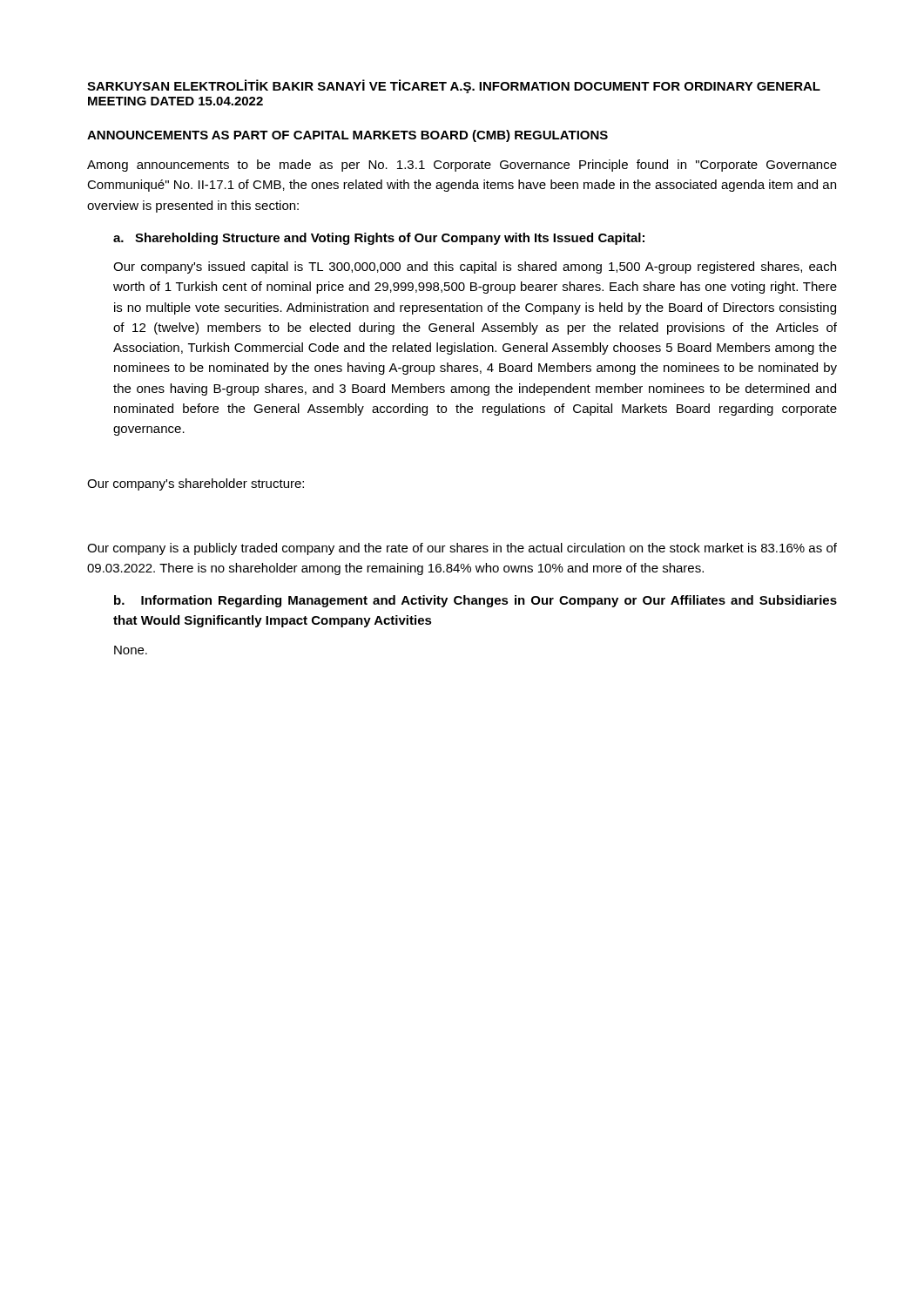Point to the element starting "ANNOUNCEMENTS AS PART OF CAPITAL MARKETS"
This screenshot has width=924, height=1307.
pyautogui.click(x=348, y=135)
